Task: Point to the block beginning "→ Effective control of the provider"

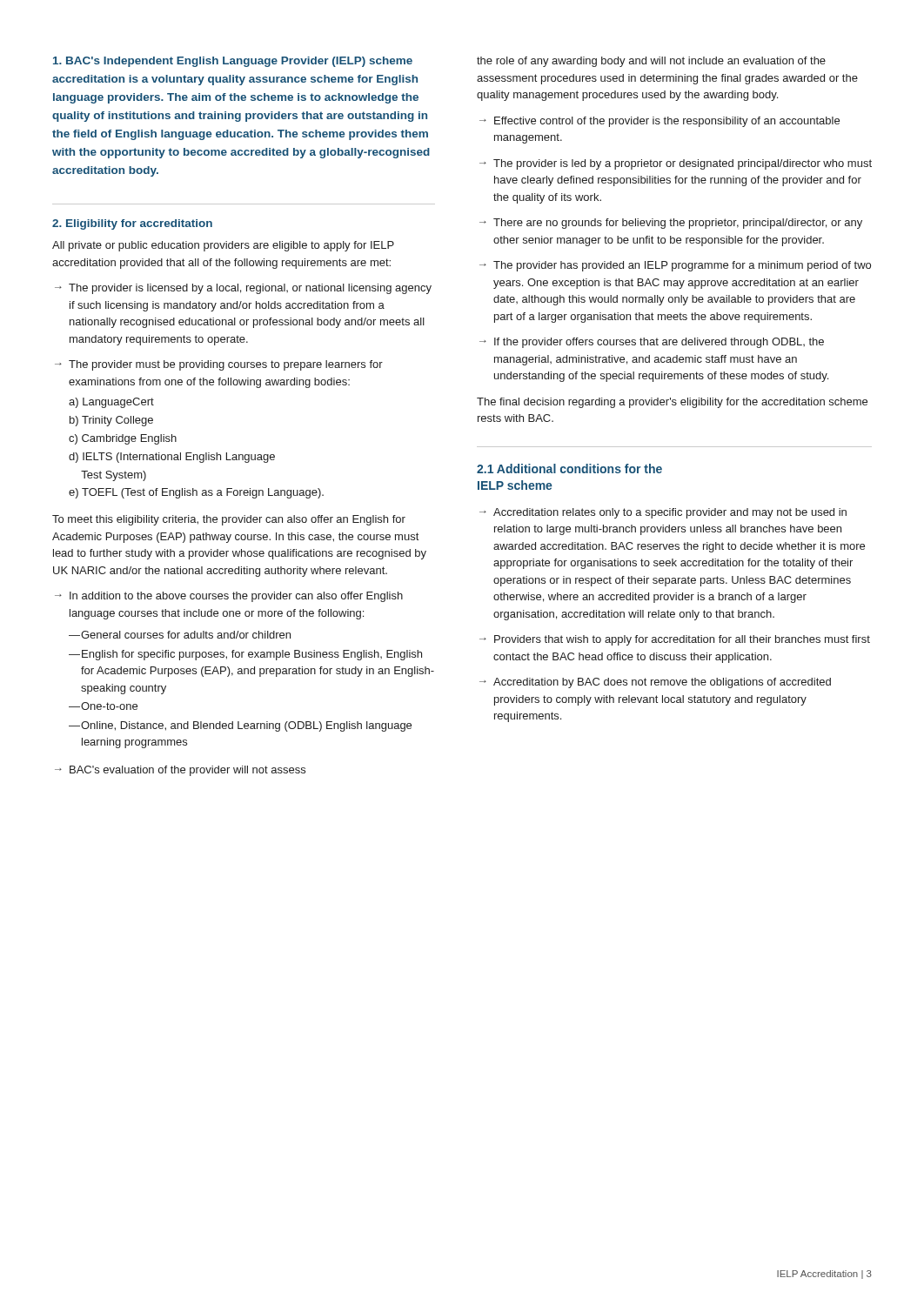Action: [674, 129]
